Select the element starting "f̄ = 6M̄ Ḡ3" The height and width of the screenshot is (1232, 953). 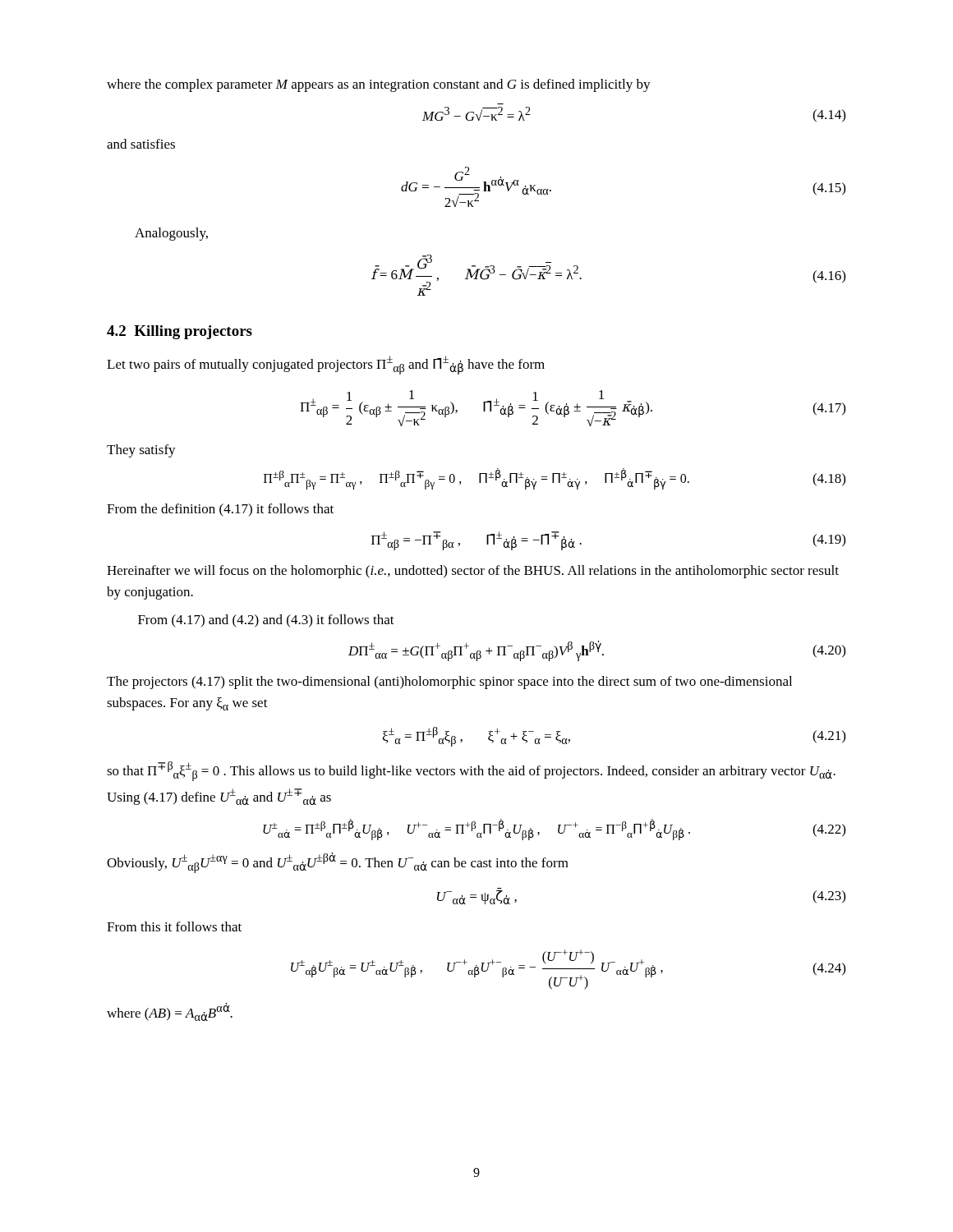(x=424, y=276)
